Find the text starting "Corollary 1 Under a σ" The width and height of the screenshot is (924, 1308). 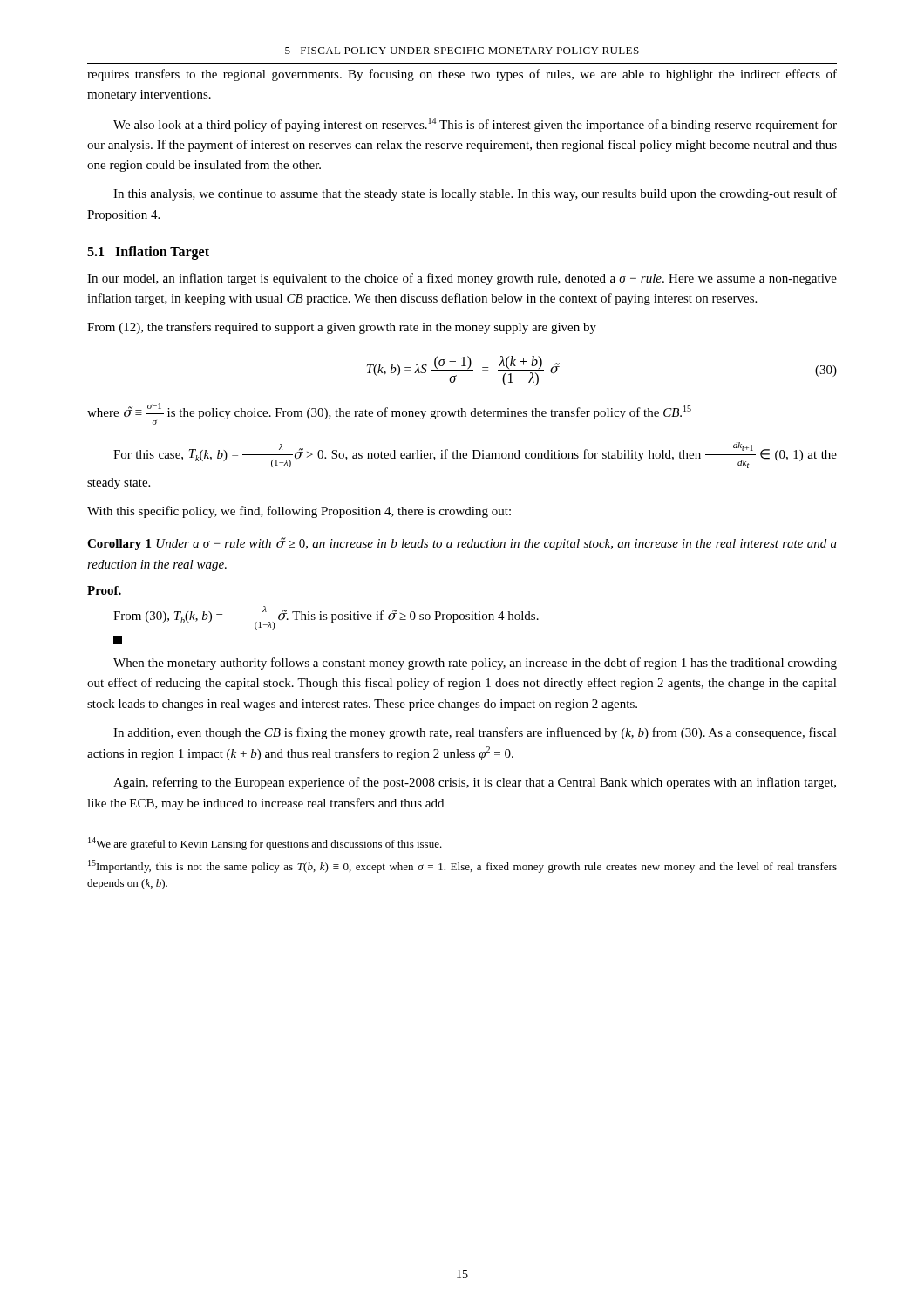[x=462, y=554]
